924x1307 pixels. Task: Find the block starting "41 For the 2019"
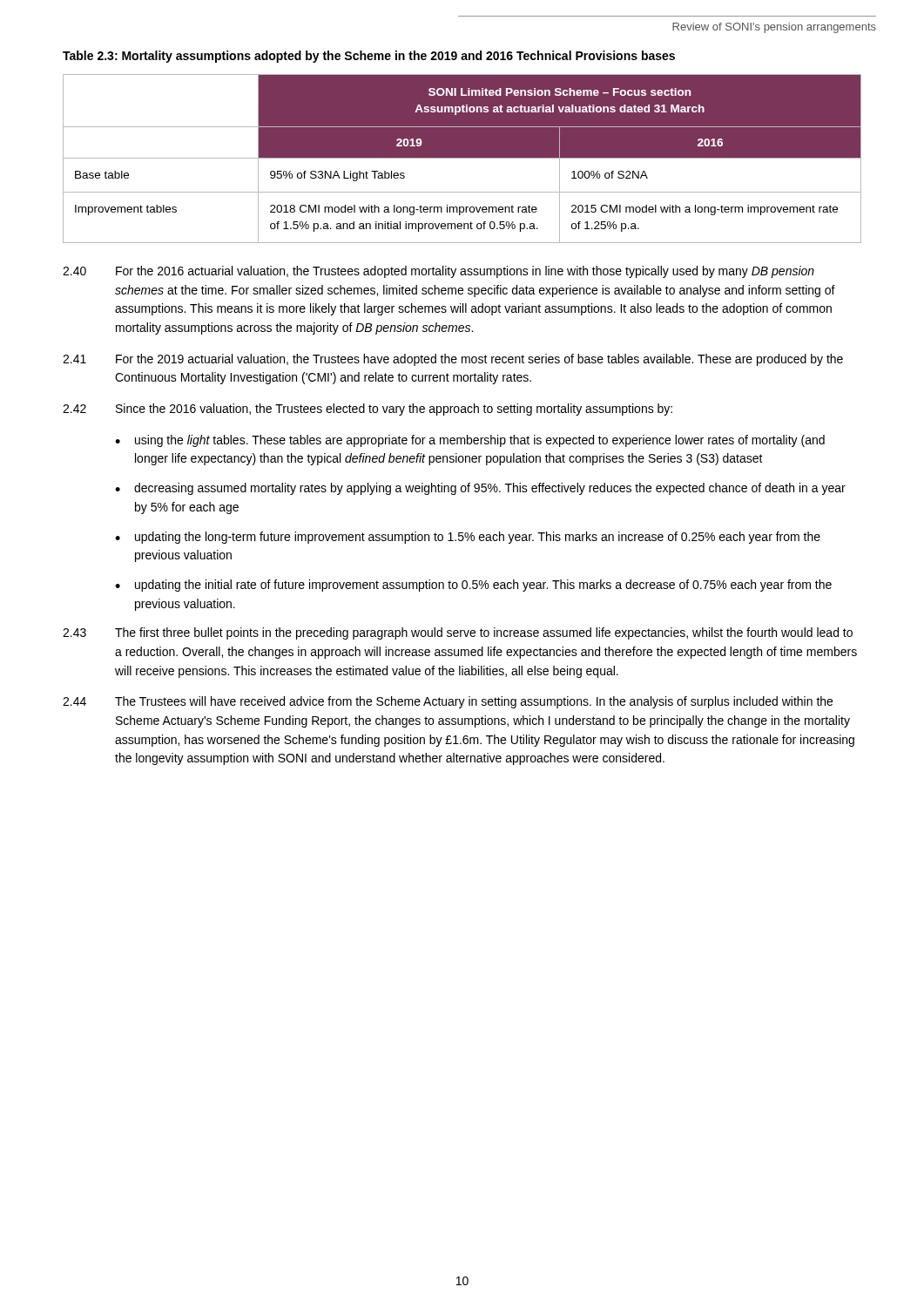(462, 369)
